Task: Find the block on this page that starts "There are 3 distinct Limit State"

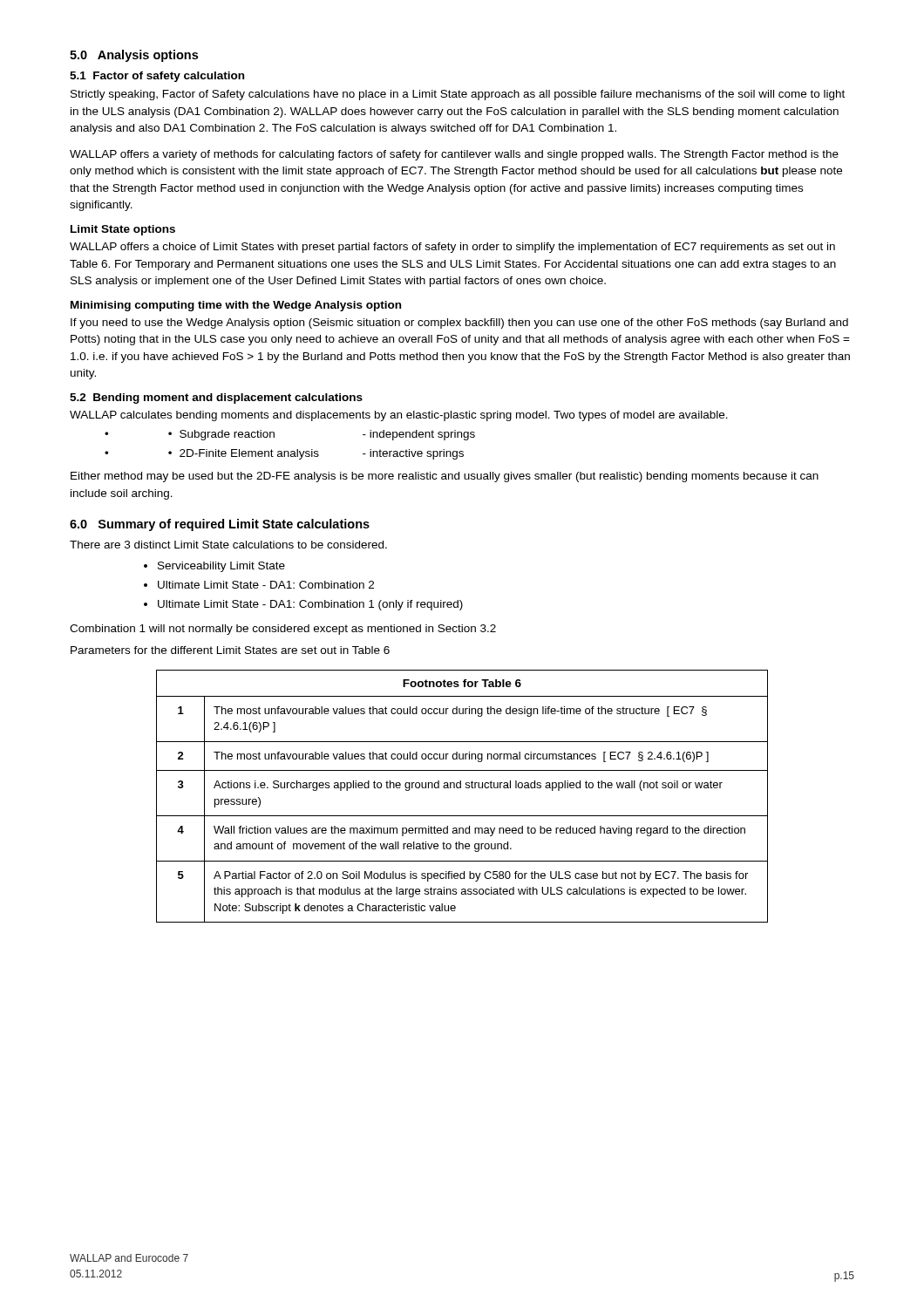Action: point(229,545)
